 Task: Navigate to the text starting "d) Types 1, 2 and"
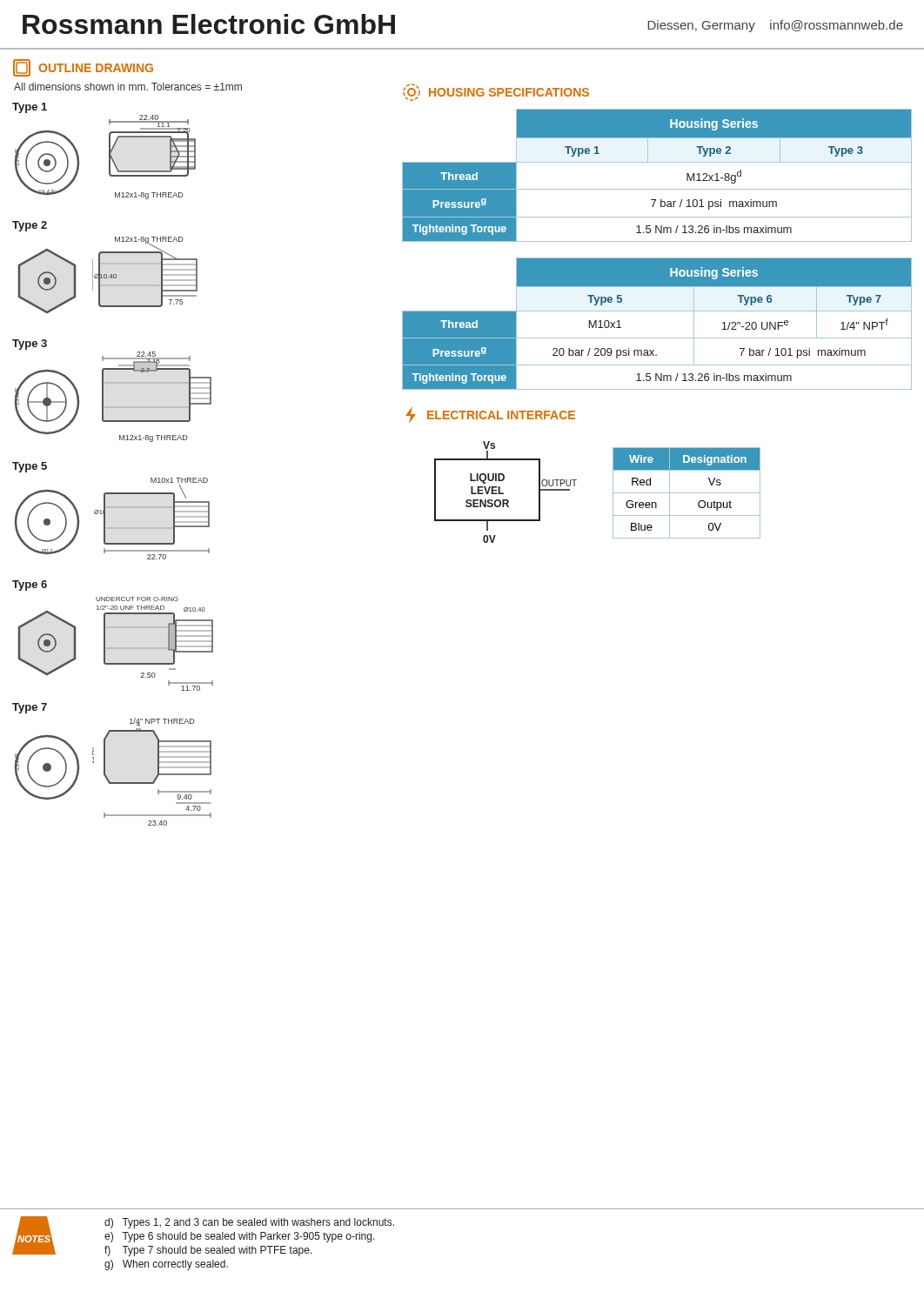(x=250, y=1222)
